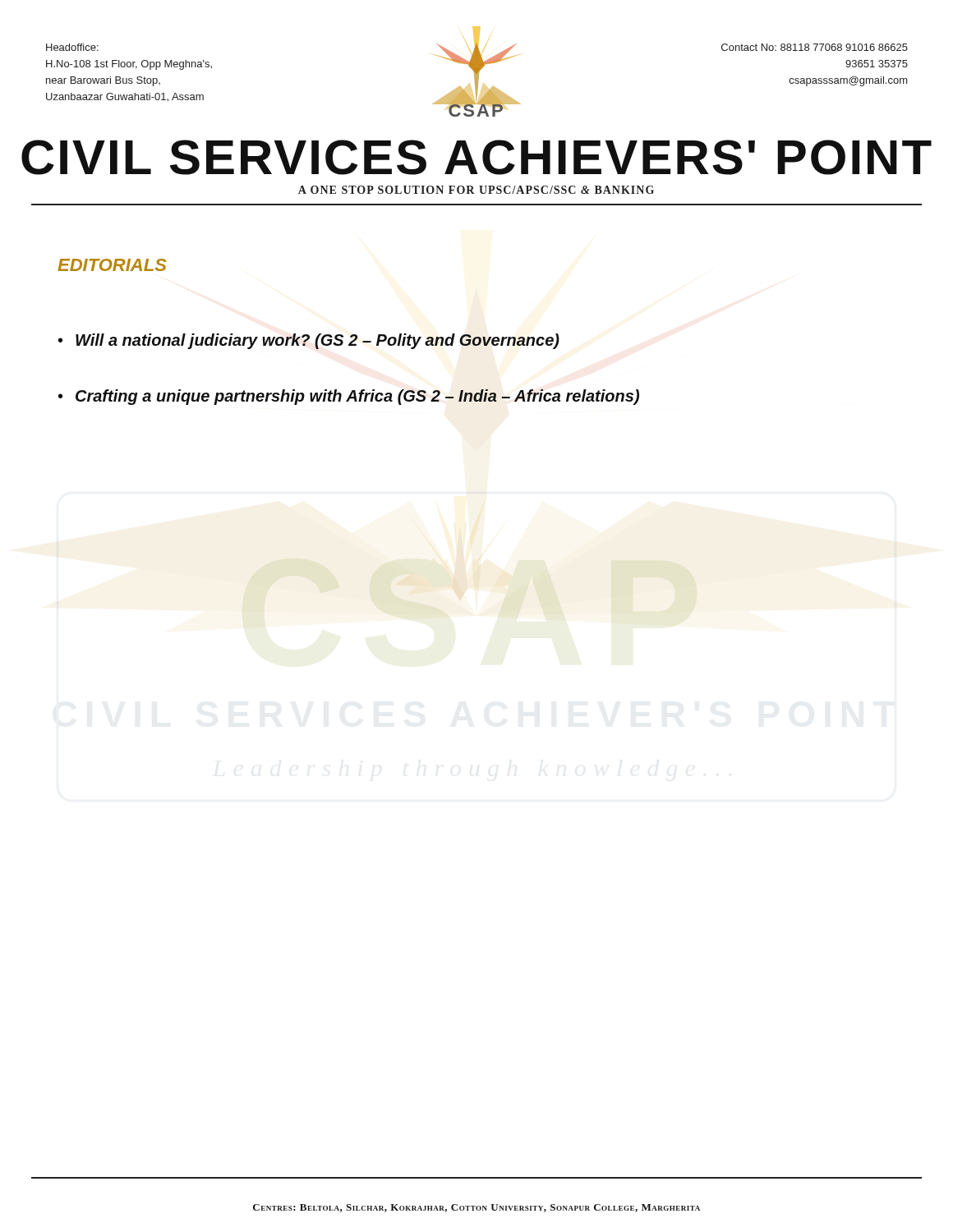Select the text starting "CIVIL SERVICES ACHIEVERS' POINT"
The width and height of the screenshot is (953, 1232).
(x=476, y=157)
